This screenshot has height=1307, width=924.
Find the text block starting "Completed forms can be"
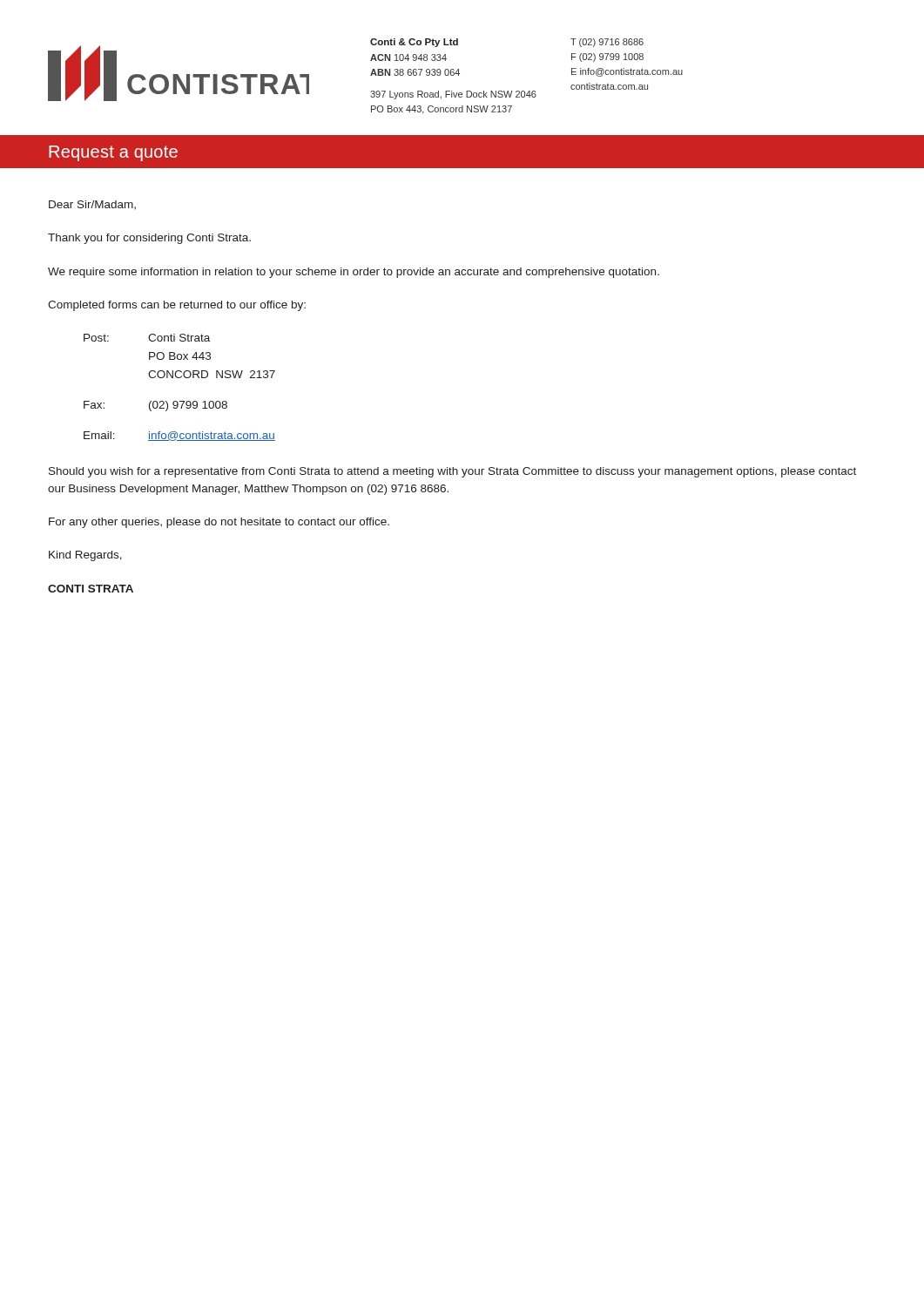pyautogui.click(x=177, y=306)
